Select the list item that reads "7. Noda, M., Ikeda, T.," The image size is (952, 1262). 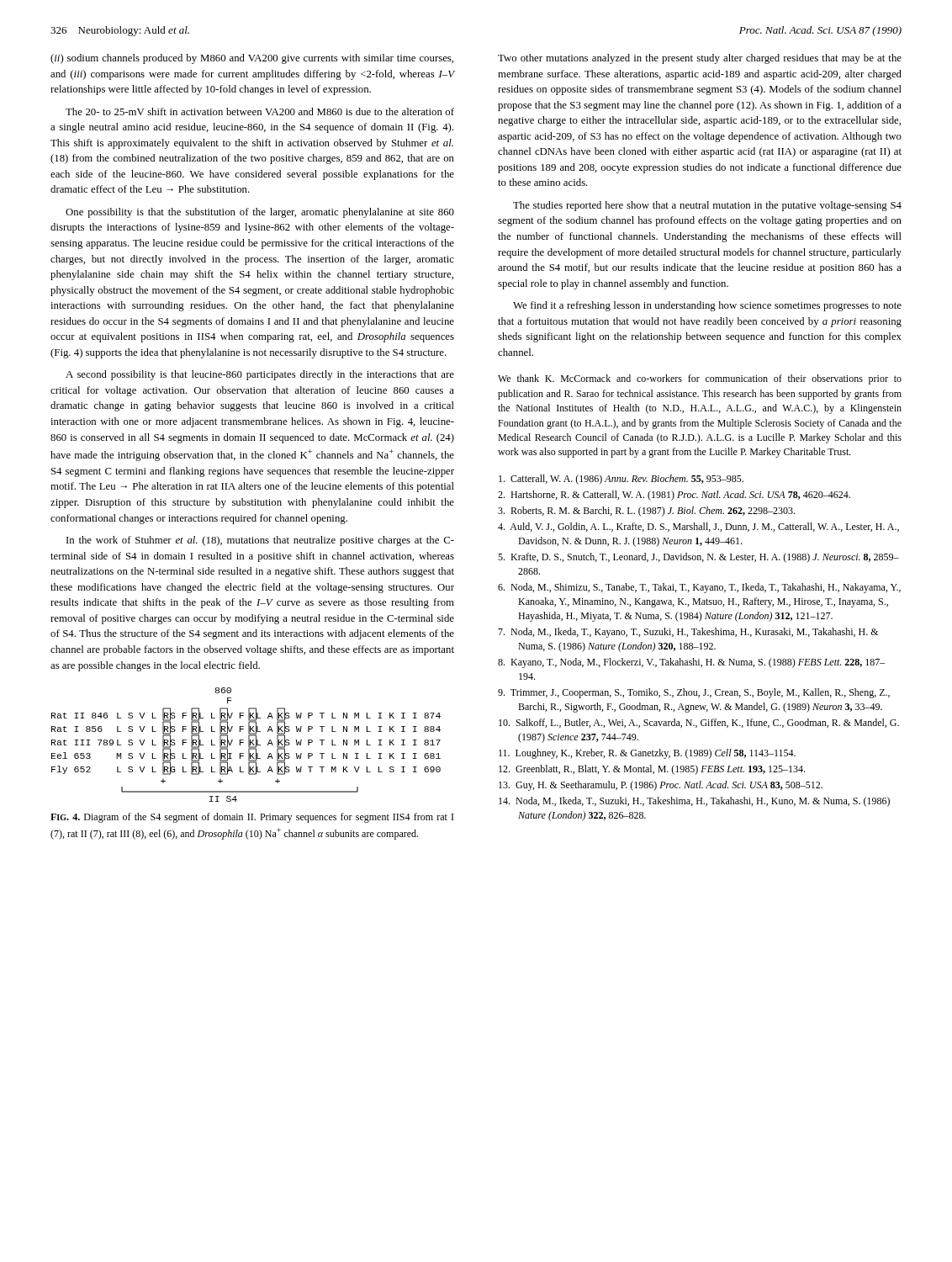pyautogui.click(x=688, y=639)
